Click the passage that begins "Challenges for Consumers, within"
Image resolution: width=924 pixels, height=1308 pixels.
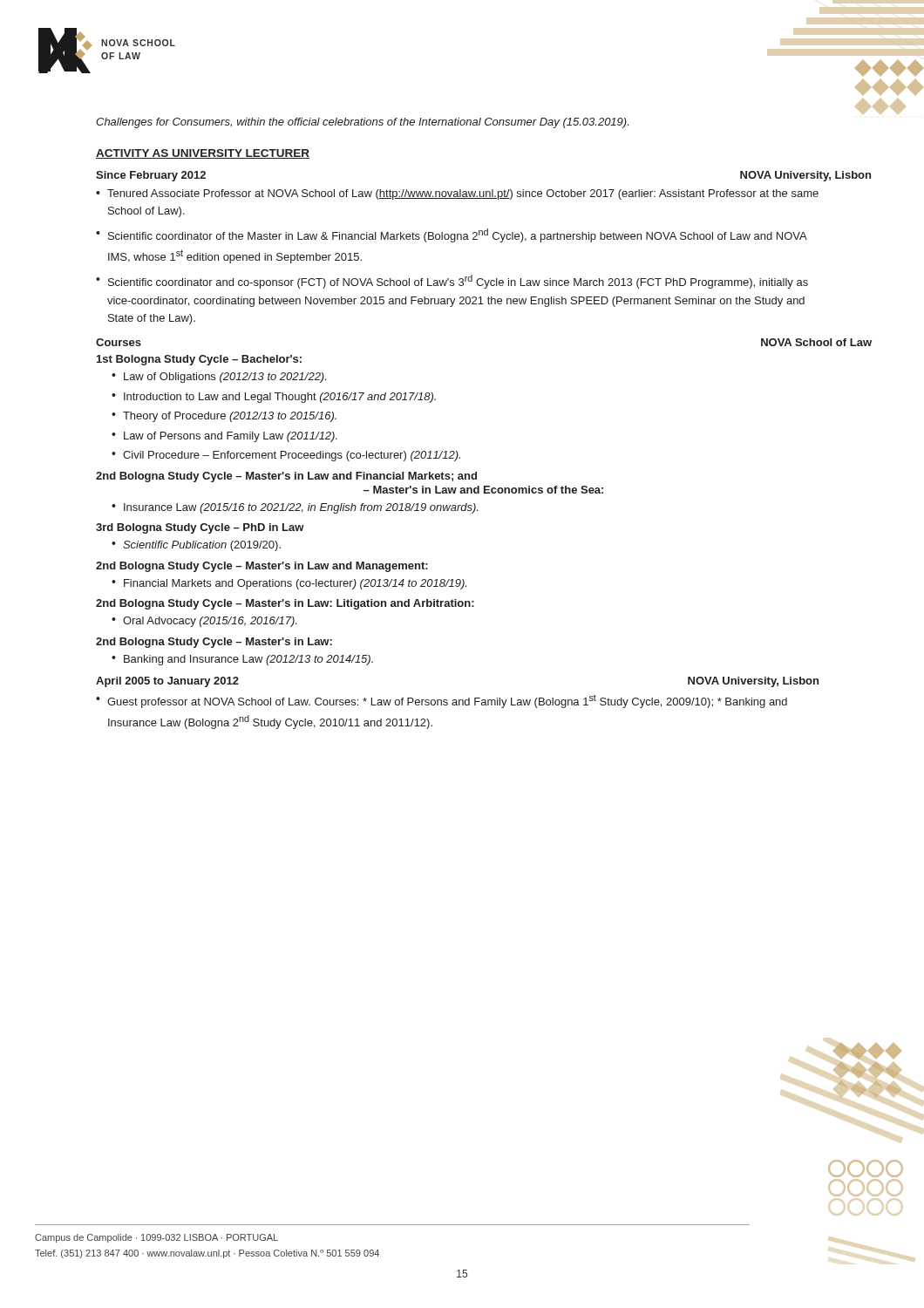[363, 122]
